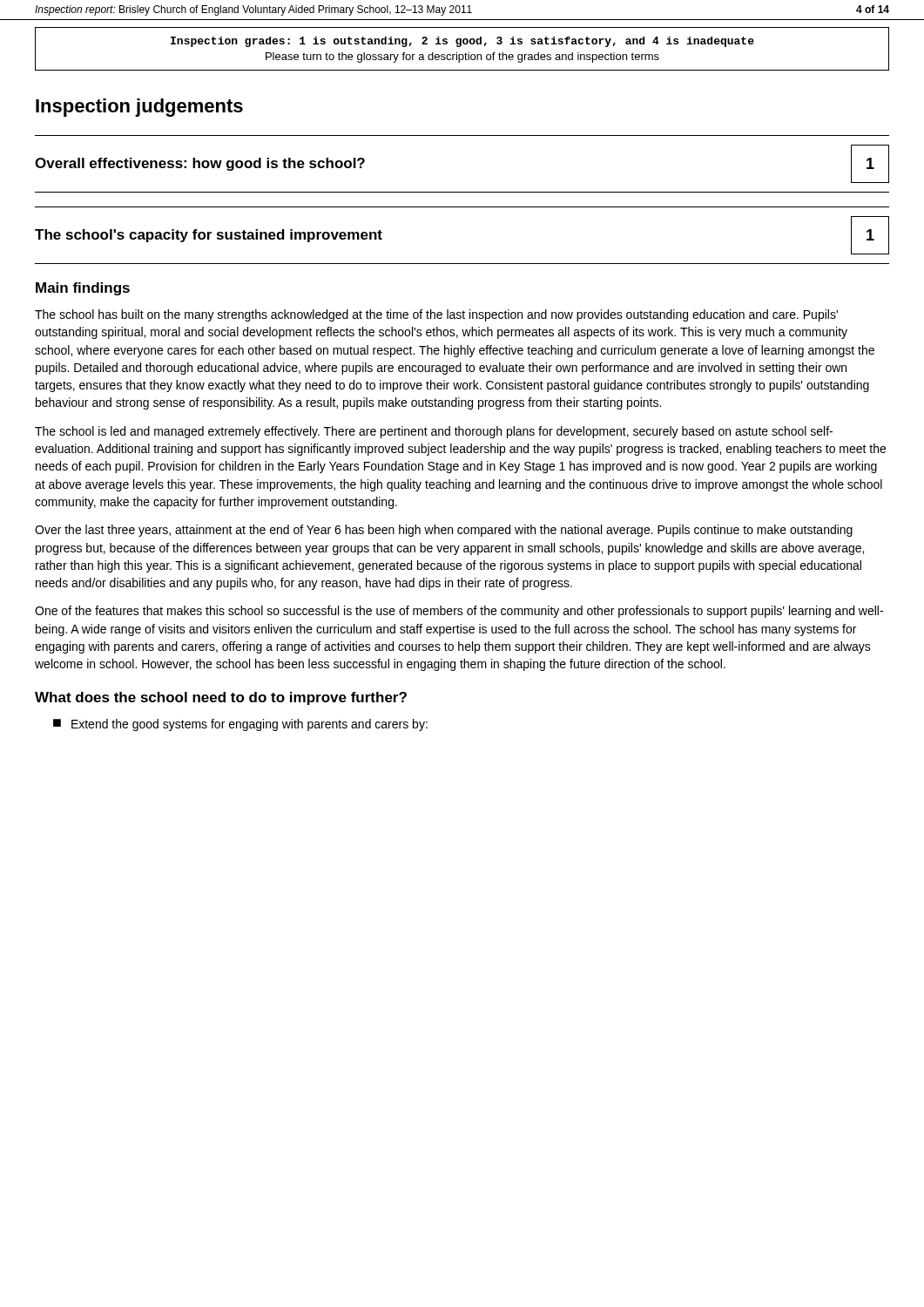Screen dimensions: 1307x924
Task: Point to the text block starting "Inspection grades: 1 is outstanding,"
Action: [462, 49]
